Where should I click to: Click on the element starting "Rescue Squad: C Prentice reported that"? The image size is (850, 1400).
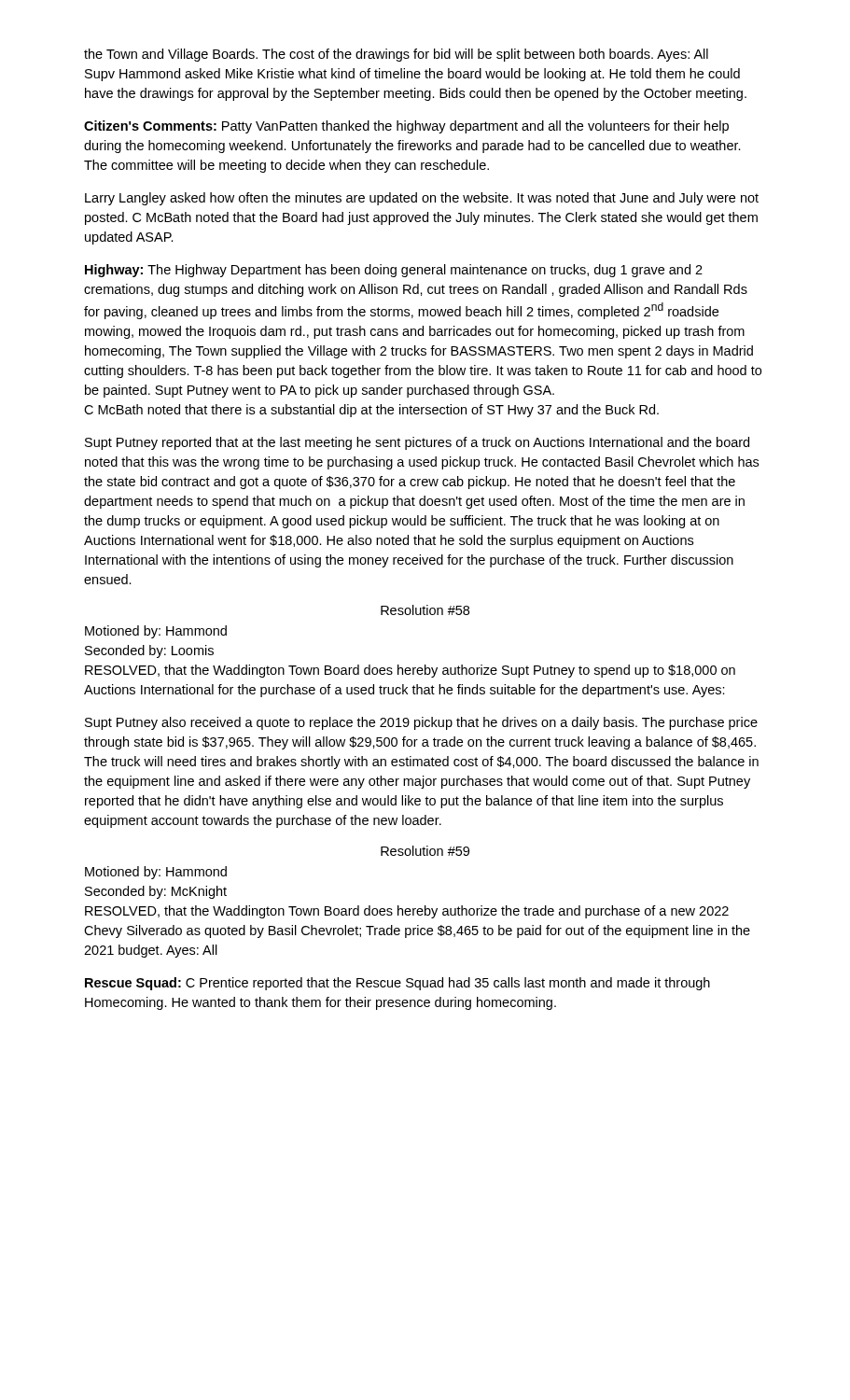[x=397, y=993]
